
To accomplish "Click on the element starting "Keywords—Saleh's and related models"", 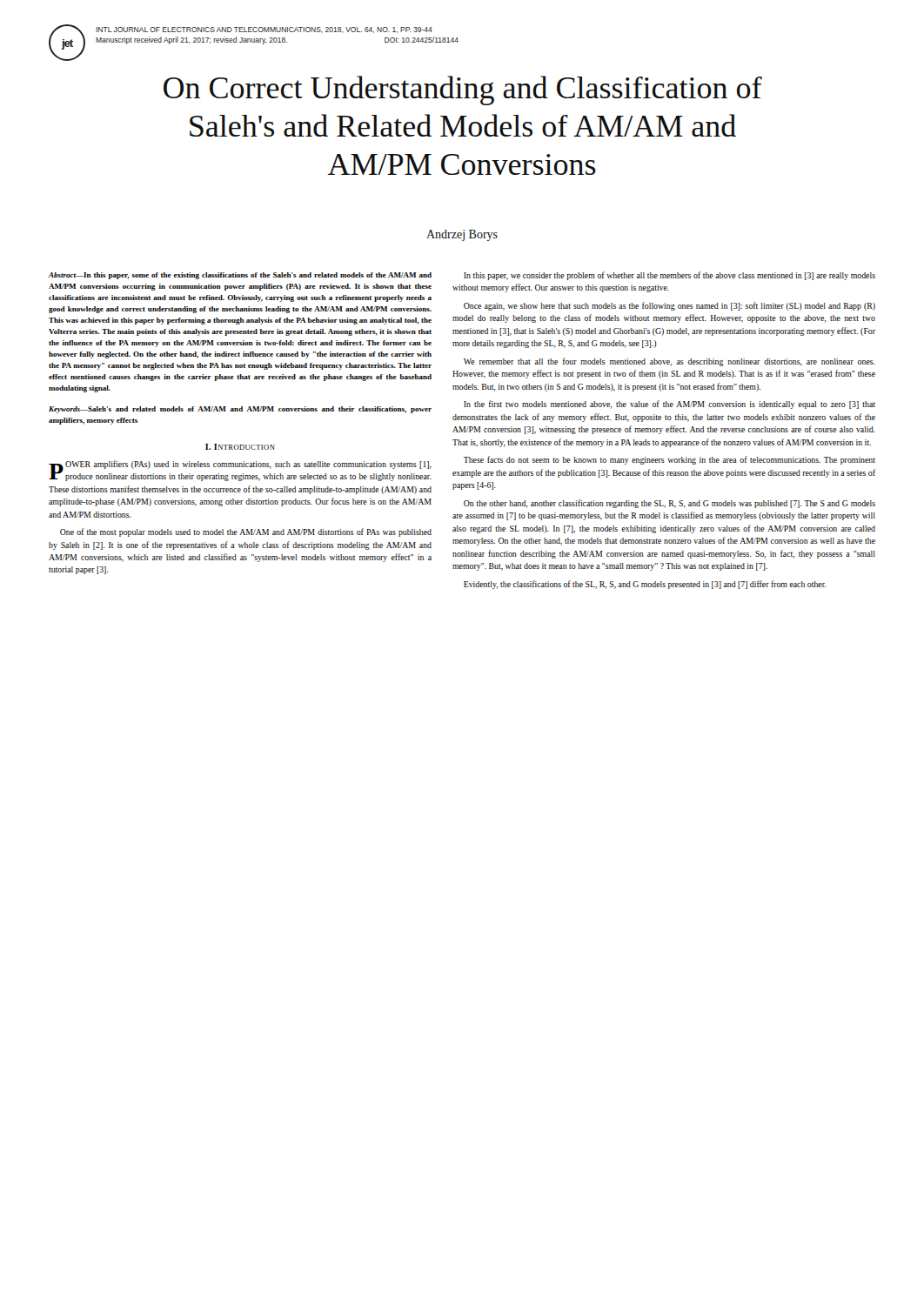I will pyautogui.click(x=240, y=414).
